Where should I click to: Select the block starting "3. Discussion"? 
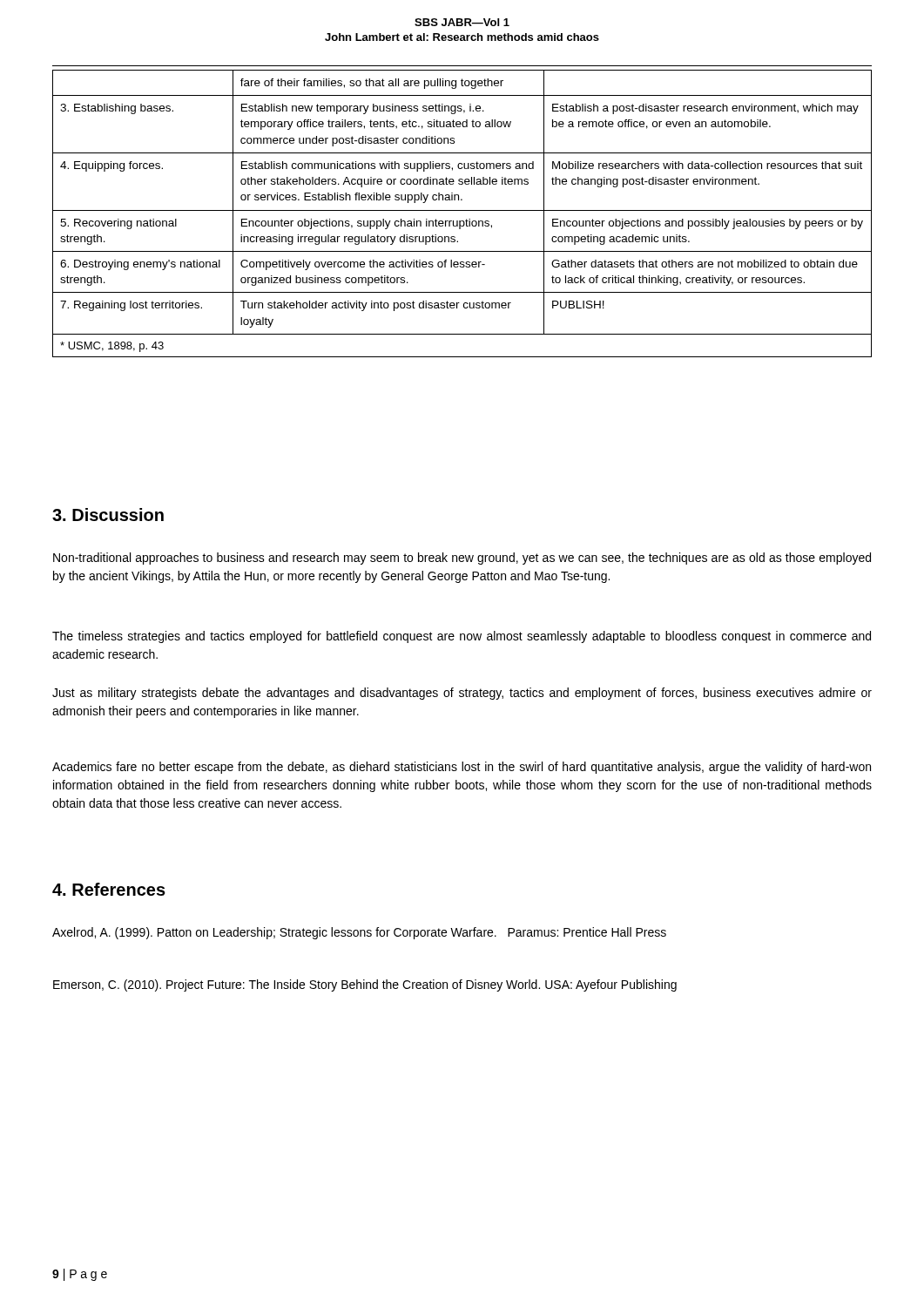[108, 515]
